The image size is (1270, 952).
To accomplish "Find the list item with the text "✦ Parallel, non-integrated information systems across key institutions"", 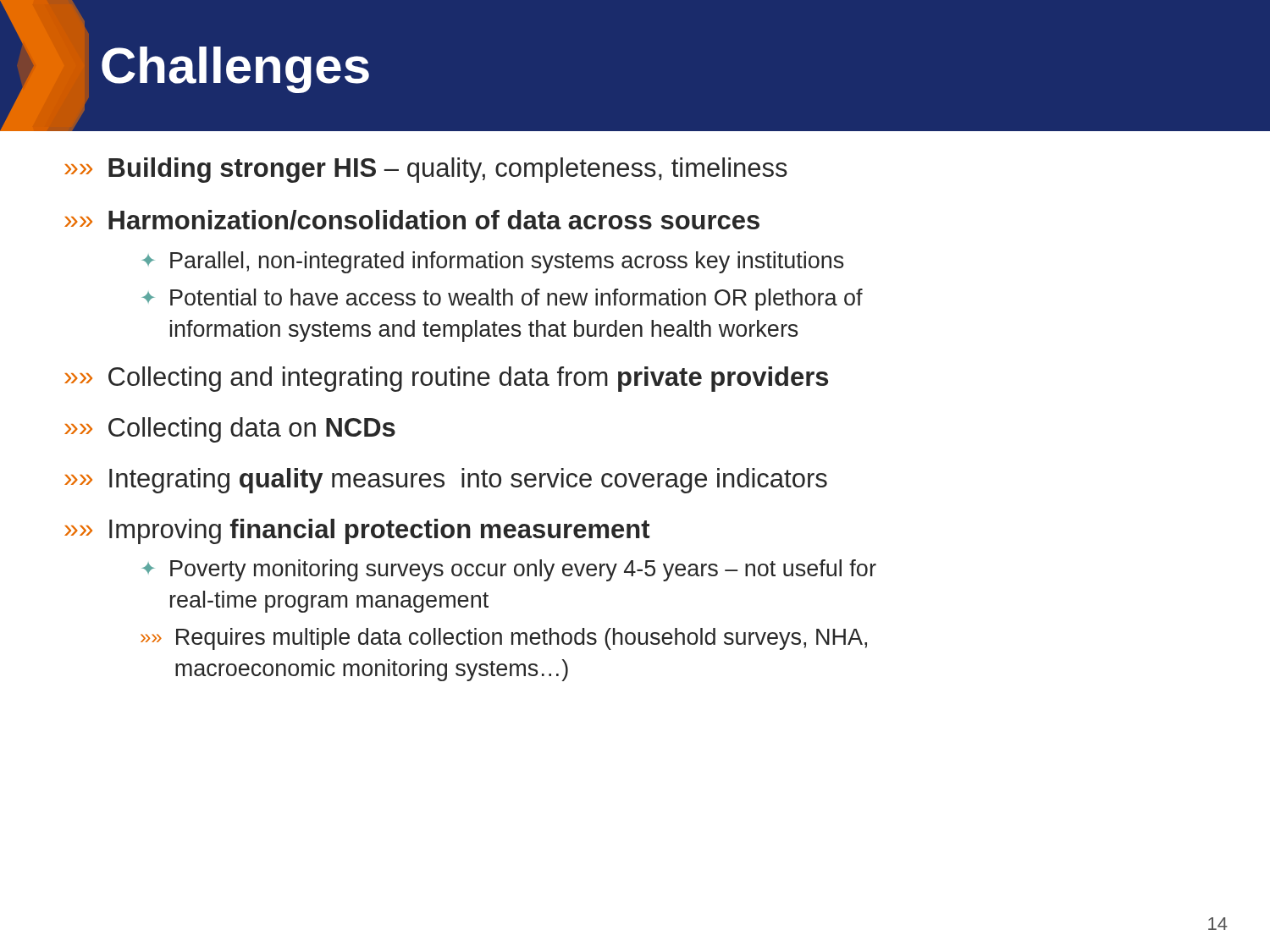I will click(x=492, y=261).
